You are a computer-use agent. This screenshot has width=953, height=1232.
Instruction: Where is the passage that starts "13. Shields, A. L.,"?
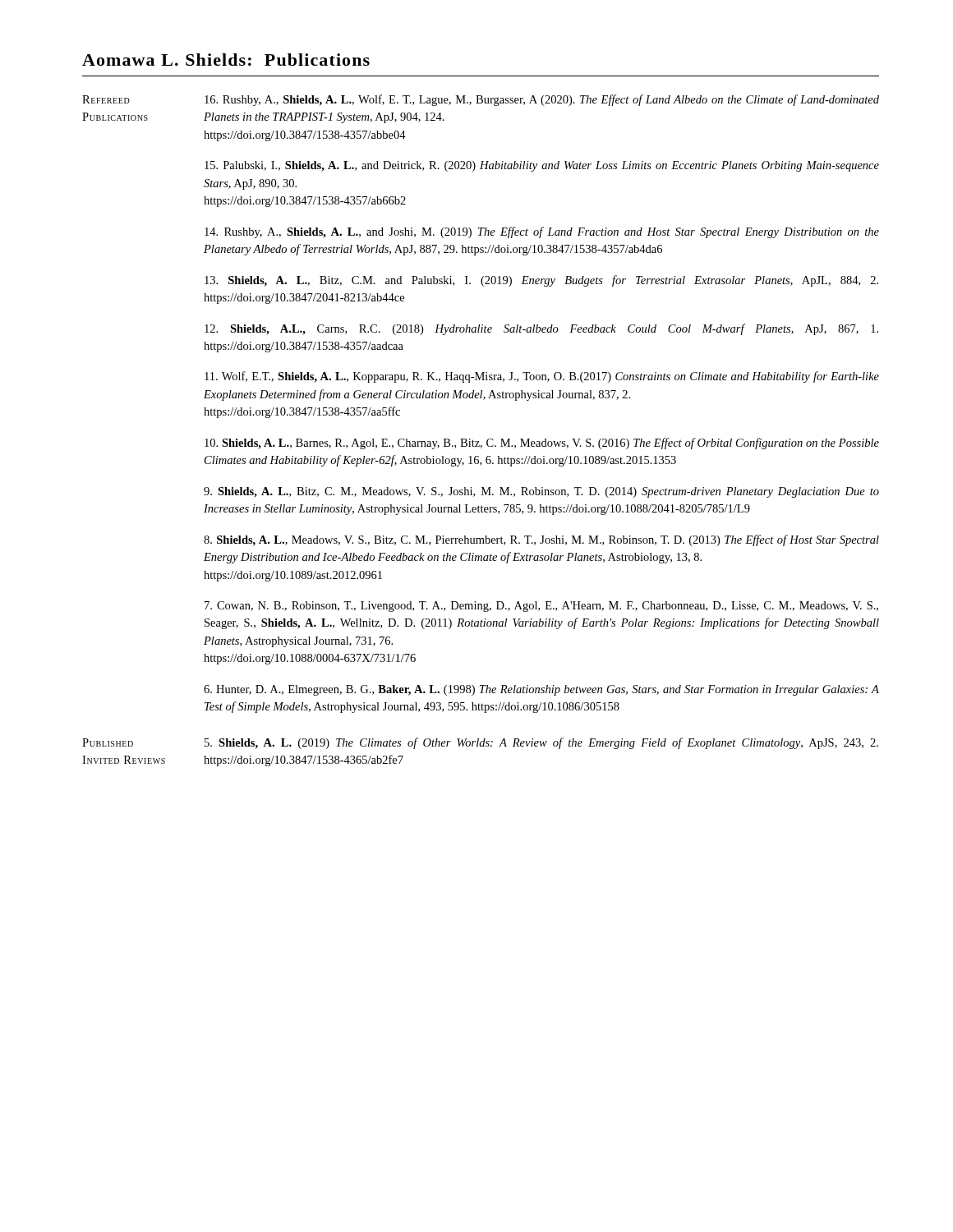point(541,289)
